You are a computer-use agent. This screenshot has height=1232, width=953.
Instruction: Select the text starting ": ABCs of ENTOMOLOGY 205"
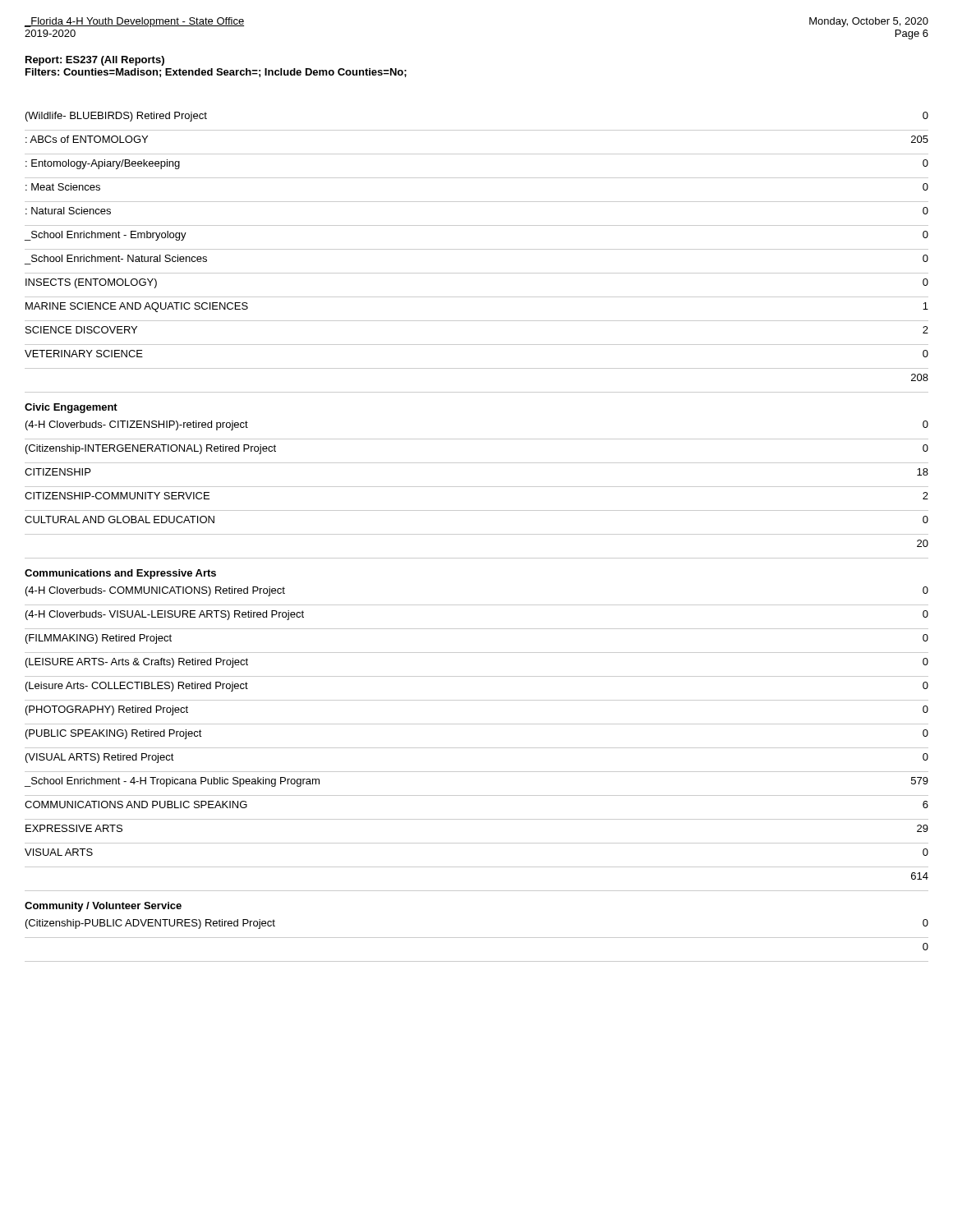point(476,139)
